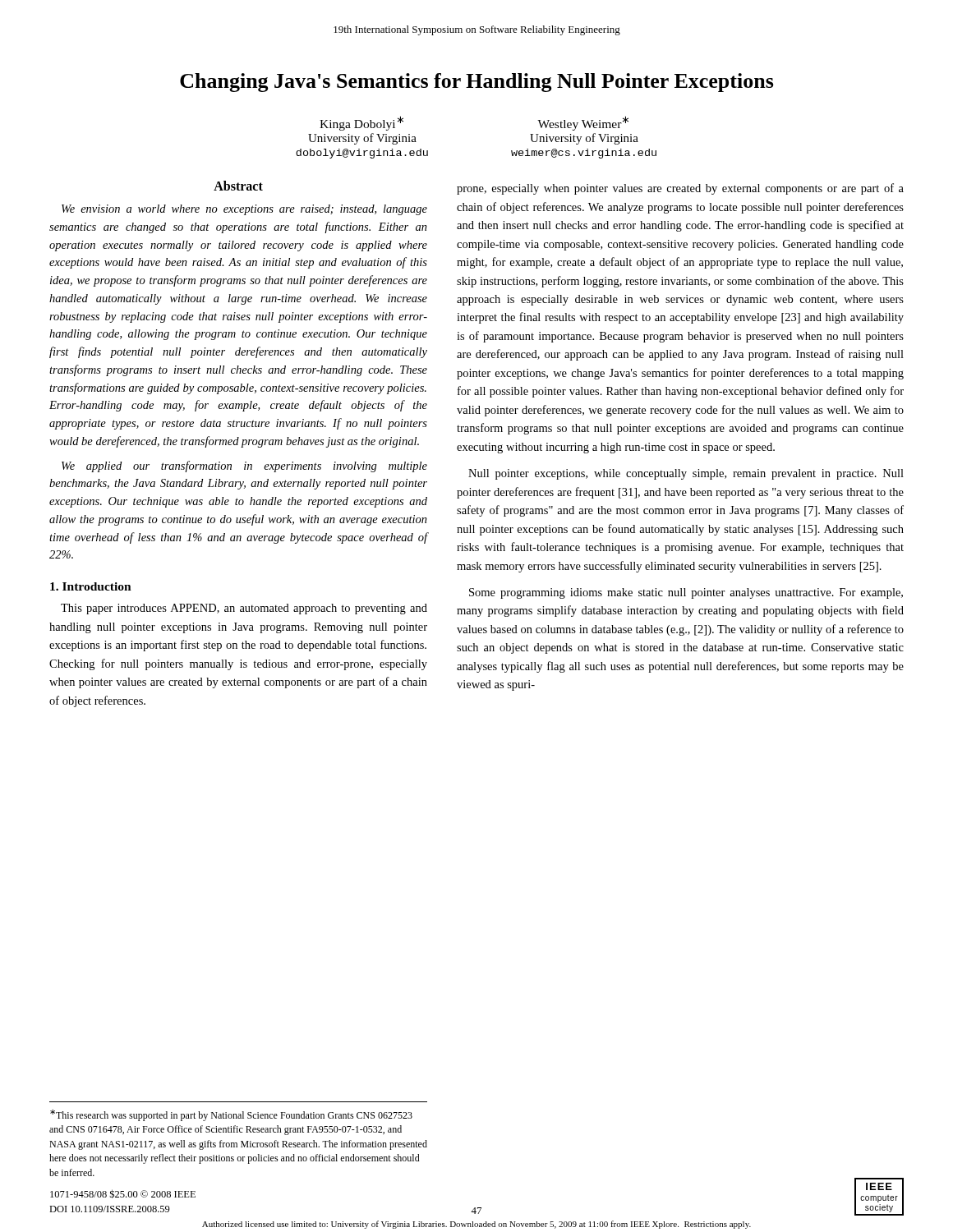Where is the passage that starts "This paper introduces APPEND, an automated approach"?
This screenshot has width=953, height=1232.
[x=238, y=654]
